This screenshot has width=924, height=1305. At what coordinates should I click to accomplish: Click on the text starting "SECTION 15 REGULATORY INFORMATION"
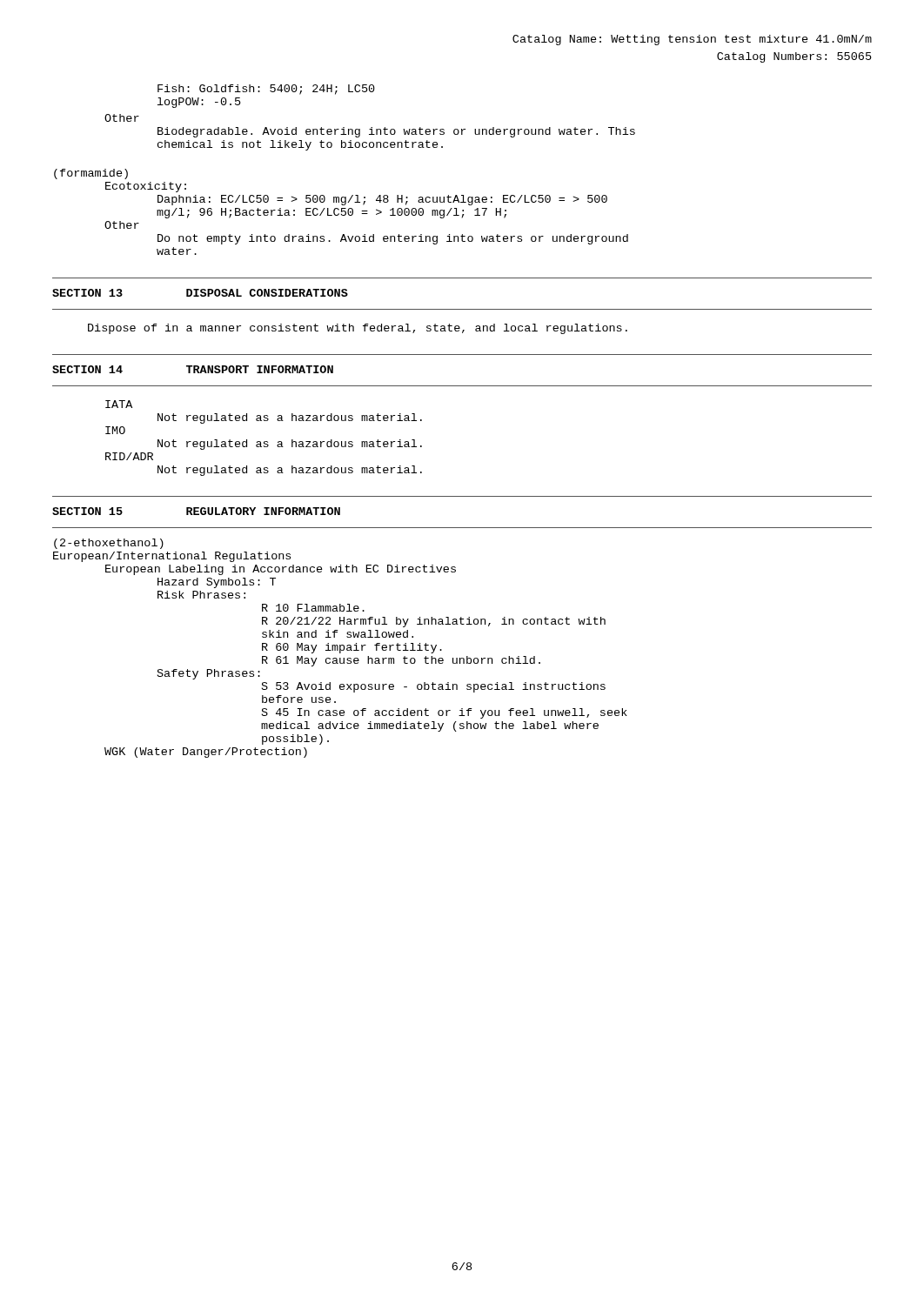[x=196, y=512]
